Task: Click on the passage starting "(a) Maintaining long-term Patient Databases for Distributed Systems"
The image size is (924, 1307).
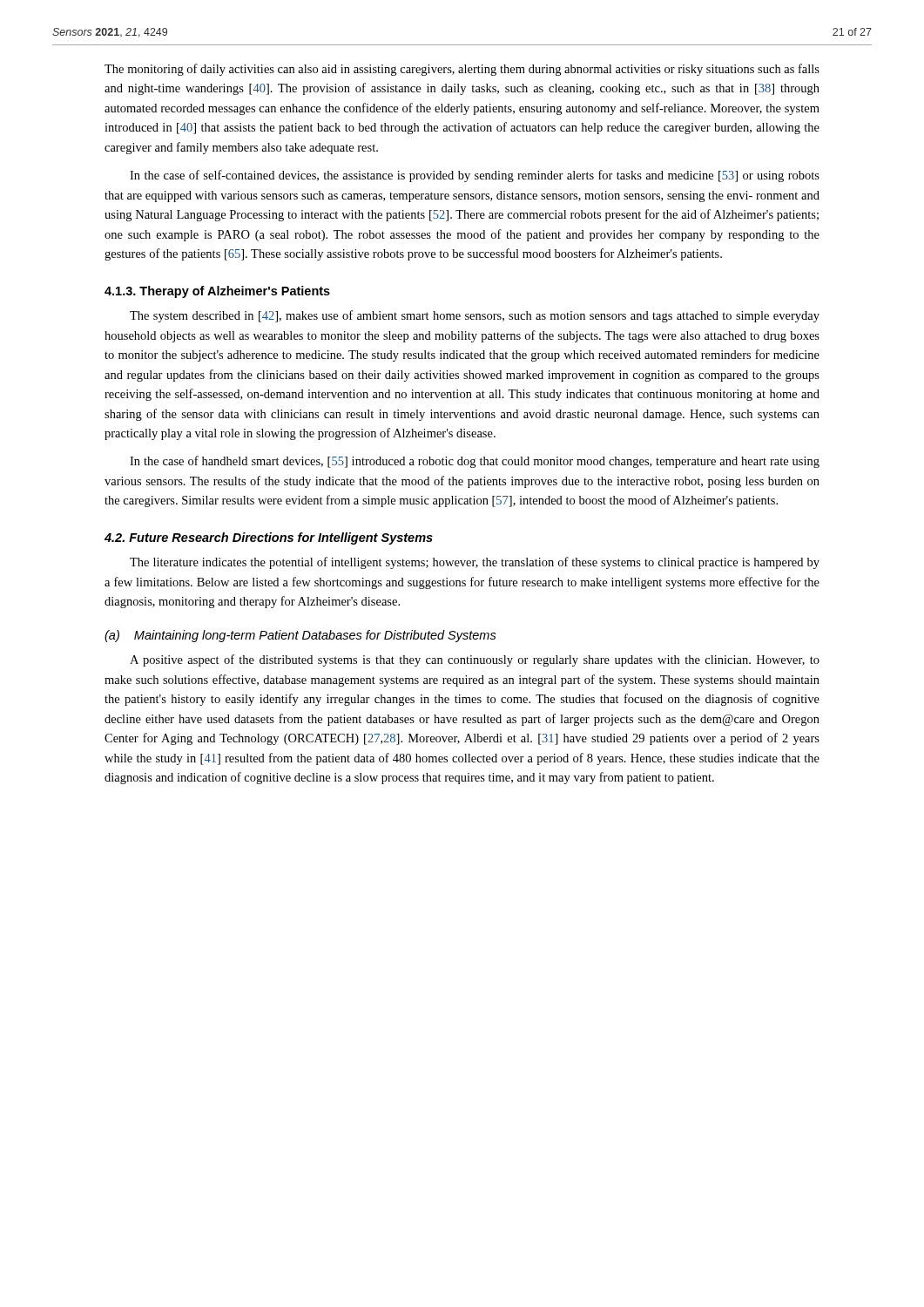Action: (x=300, y=635)
